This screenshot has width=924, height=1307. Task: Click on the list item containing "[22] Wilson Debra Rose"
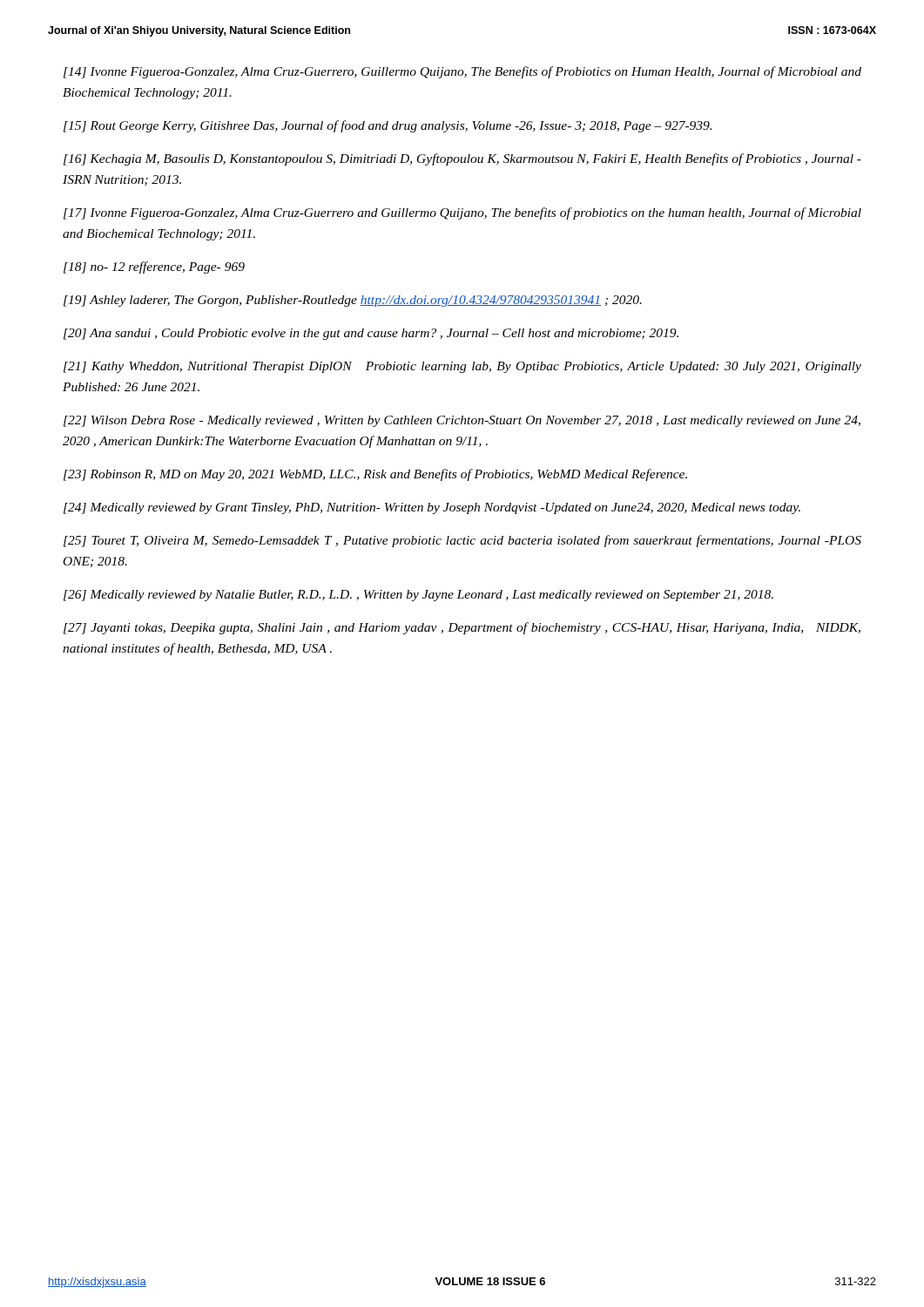[462, 430]
